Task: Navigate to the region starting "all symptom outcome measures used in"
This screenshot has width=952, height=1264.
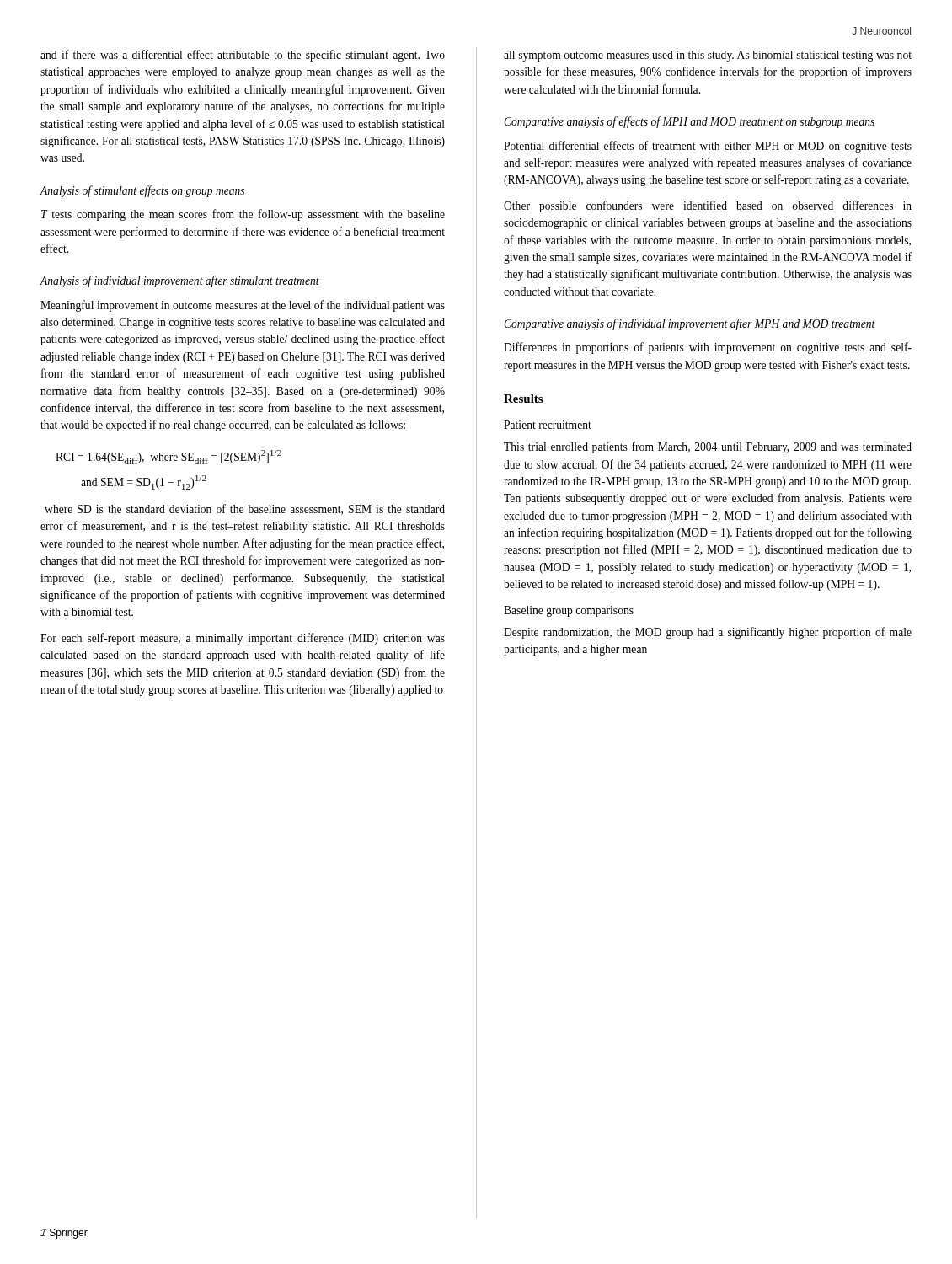Action: coord(708,73)
